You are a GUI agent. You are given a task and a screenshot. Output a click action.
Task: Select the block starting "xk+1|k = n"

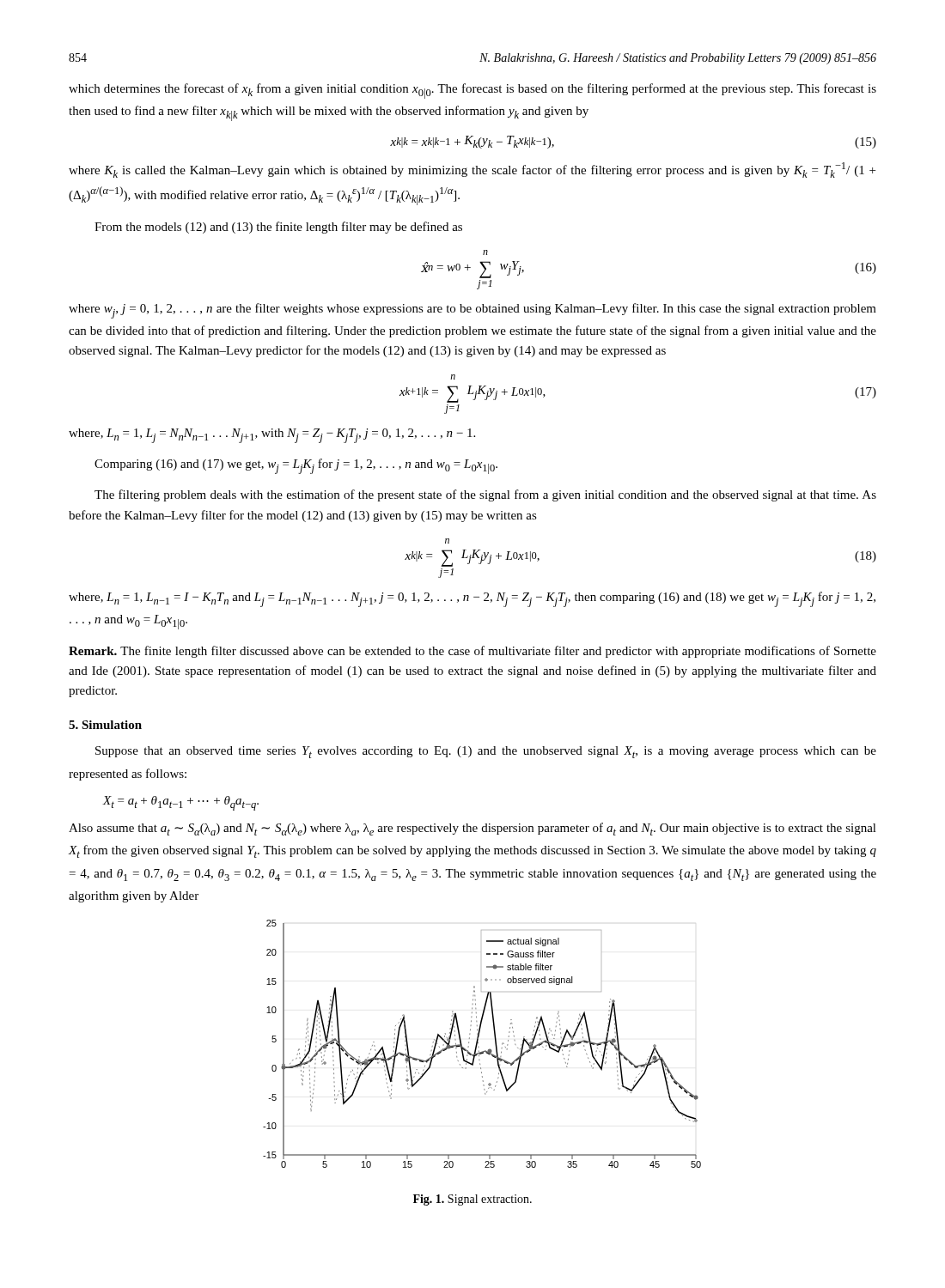coord(494,392)
